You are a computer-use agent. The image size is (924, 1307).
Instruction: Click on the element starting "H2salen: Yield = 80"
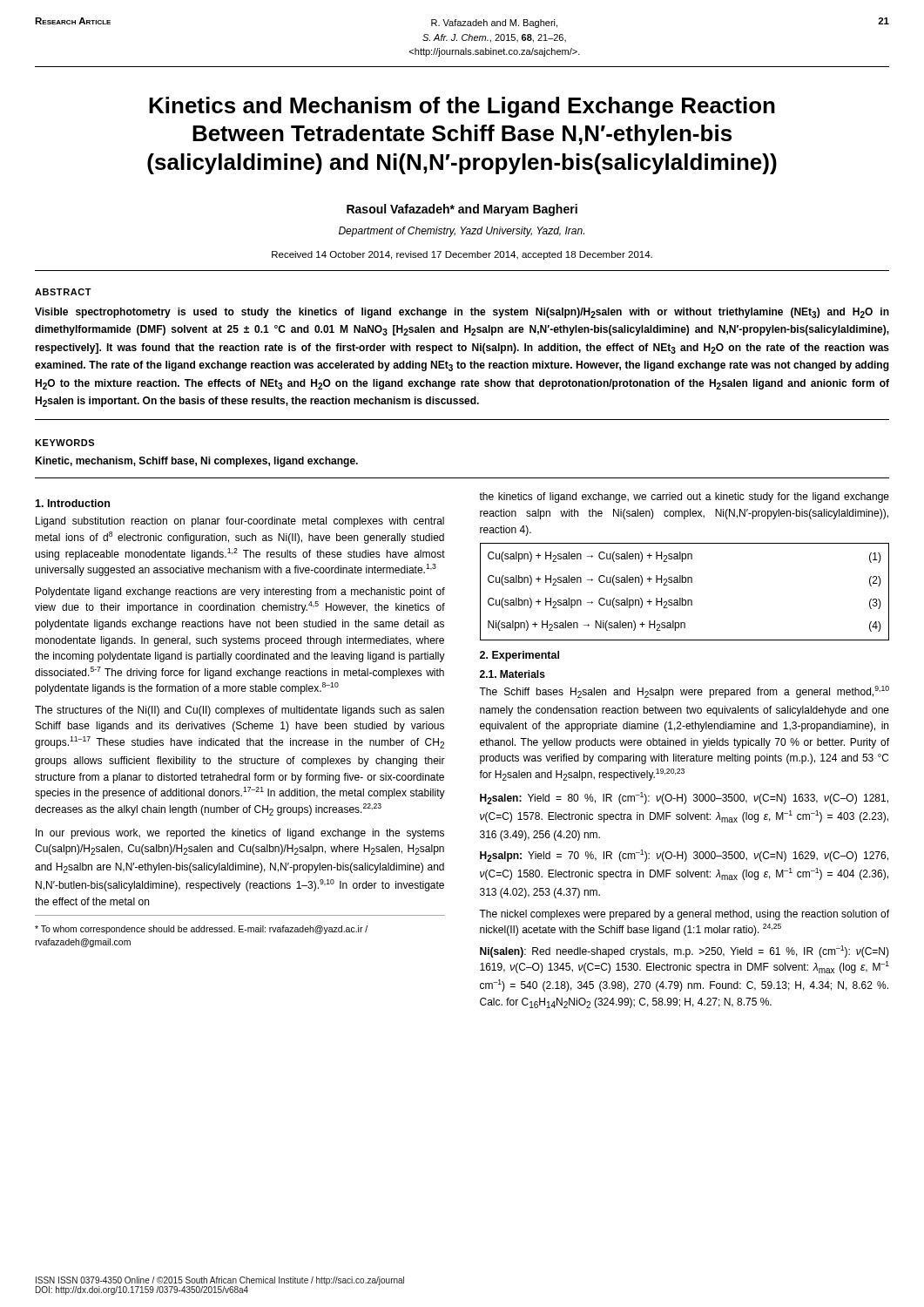point(684,816)
